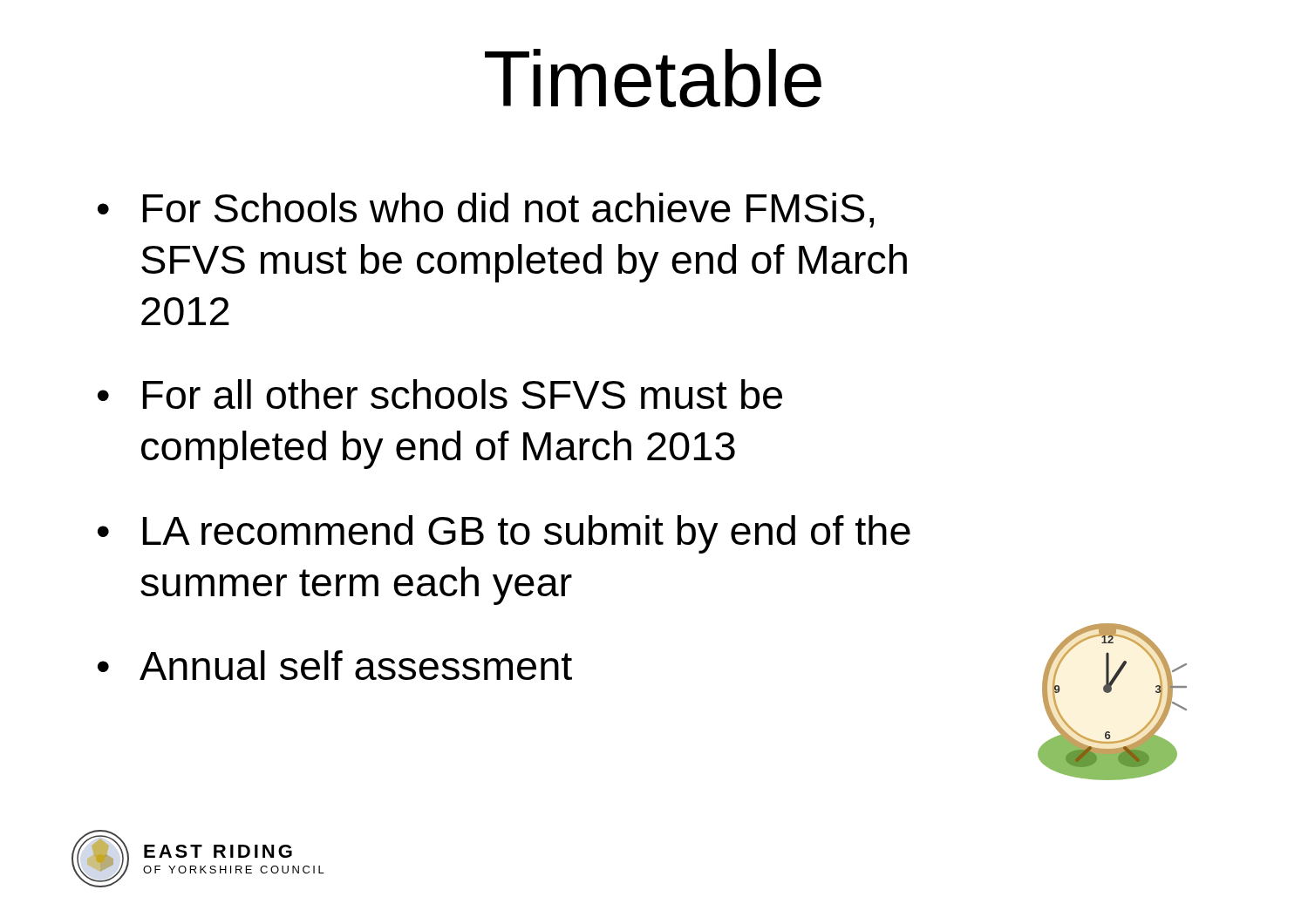This screenshot has width=1308, height=924.
Task: Point to the block beginning "For Schools who did not achieve FMSiS, SFVS"
Action: (525, 259)
